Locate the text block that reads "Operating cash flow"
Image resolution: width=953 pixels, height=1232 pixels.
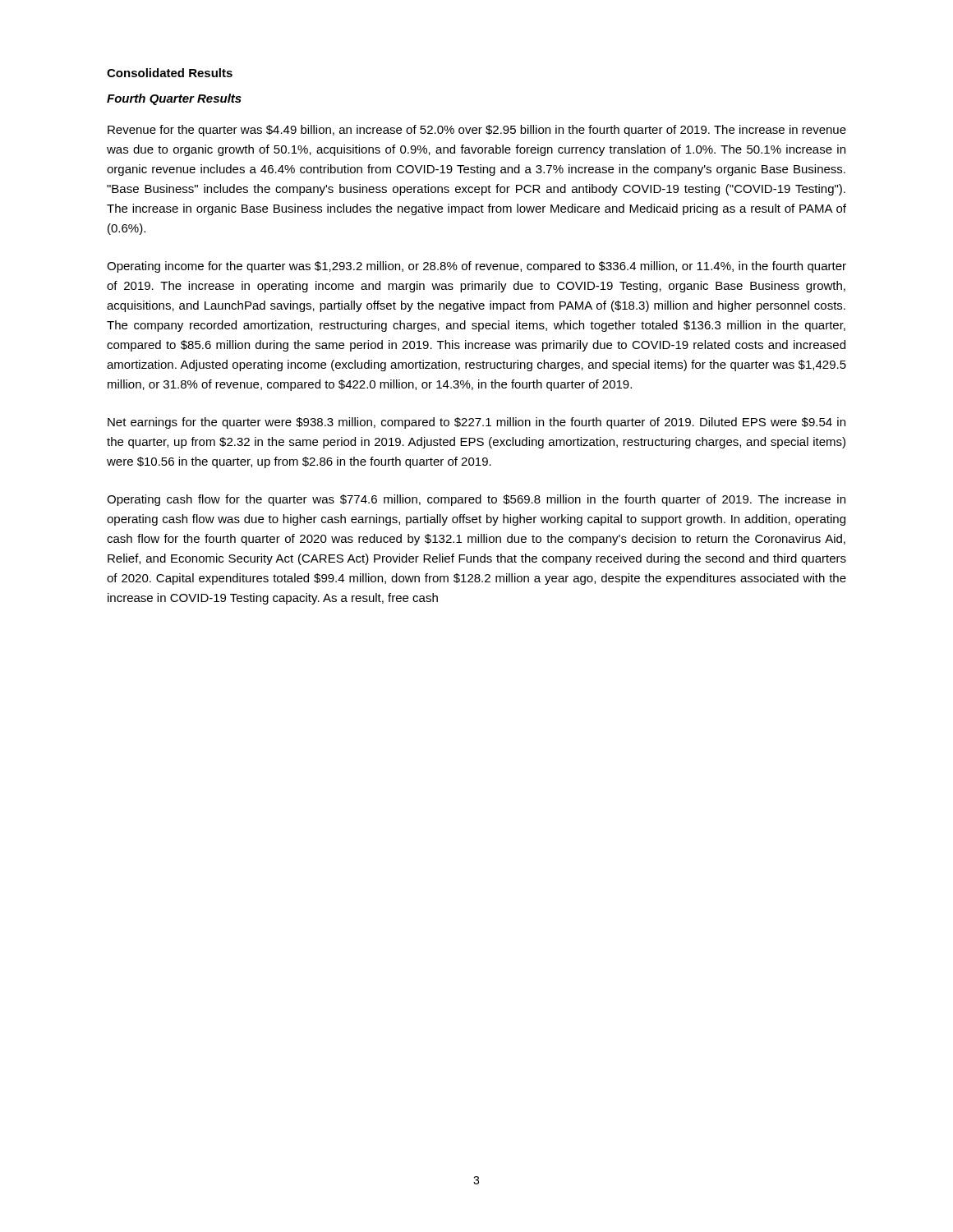(476, 548)
